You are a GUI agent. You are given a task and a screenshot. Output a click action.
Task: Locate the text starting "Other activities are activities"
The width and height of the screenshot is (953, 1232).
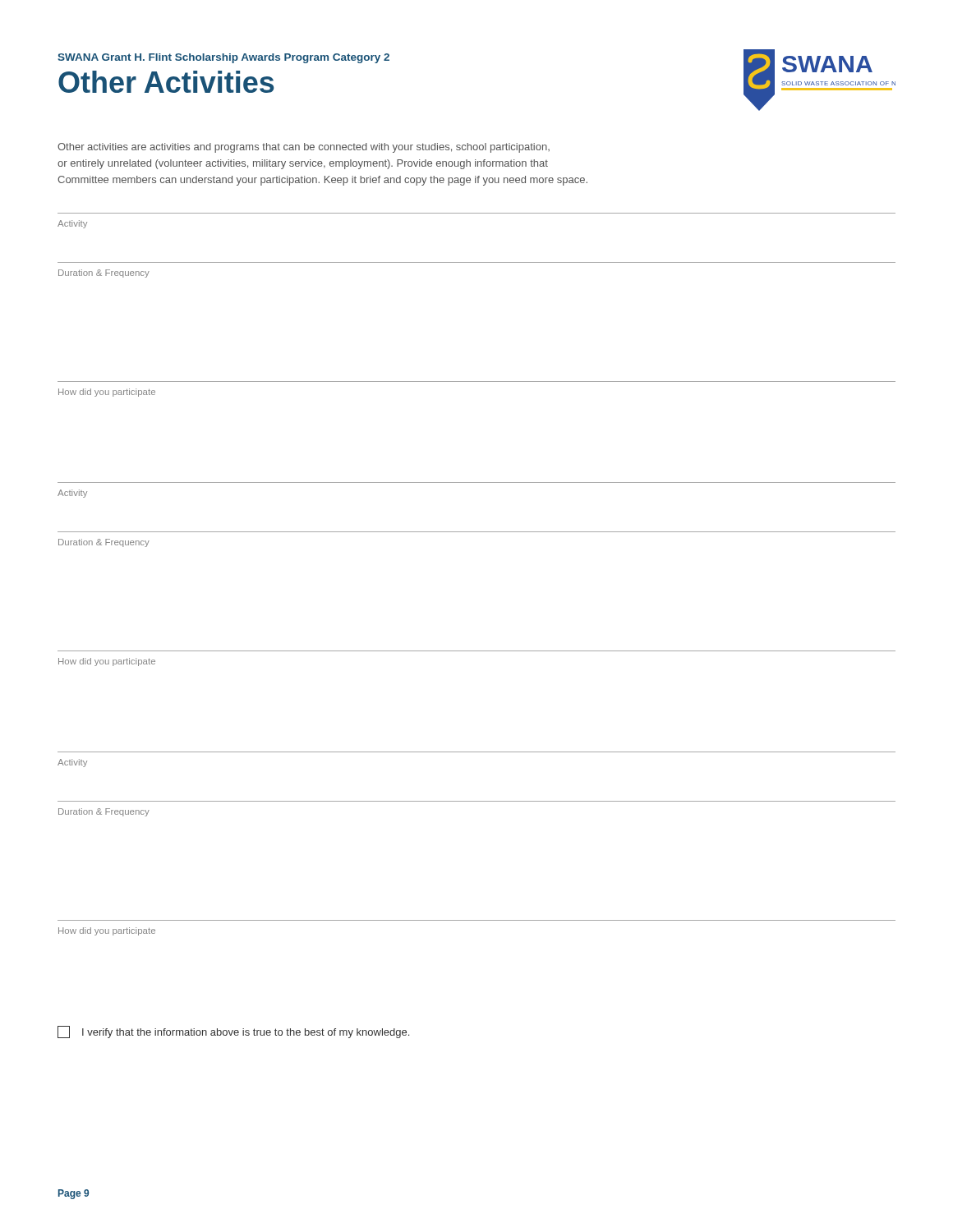[x=323, y=163]
